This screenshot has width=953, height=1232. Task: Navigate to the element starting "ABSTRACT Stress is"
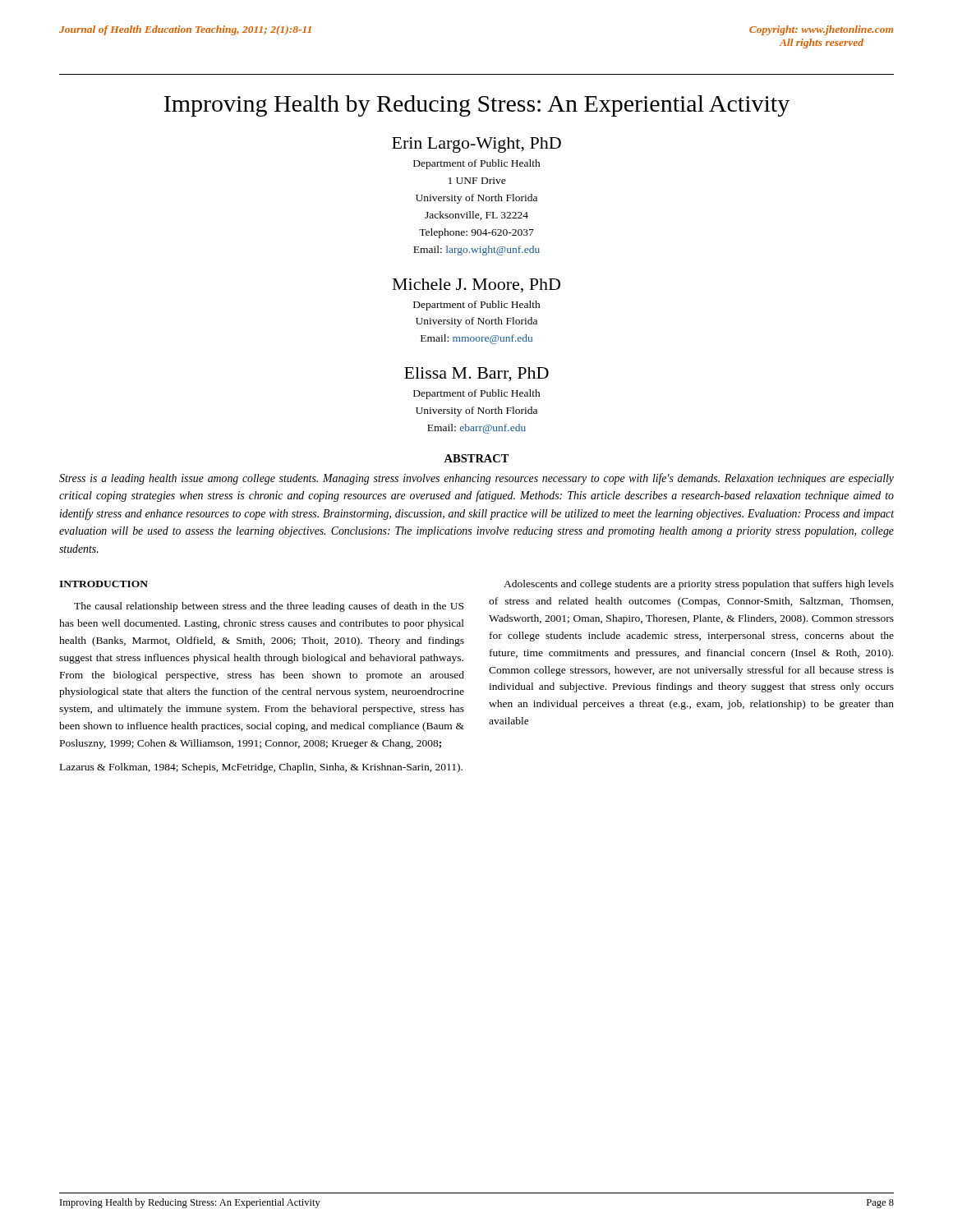(476, 505)
